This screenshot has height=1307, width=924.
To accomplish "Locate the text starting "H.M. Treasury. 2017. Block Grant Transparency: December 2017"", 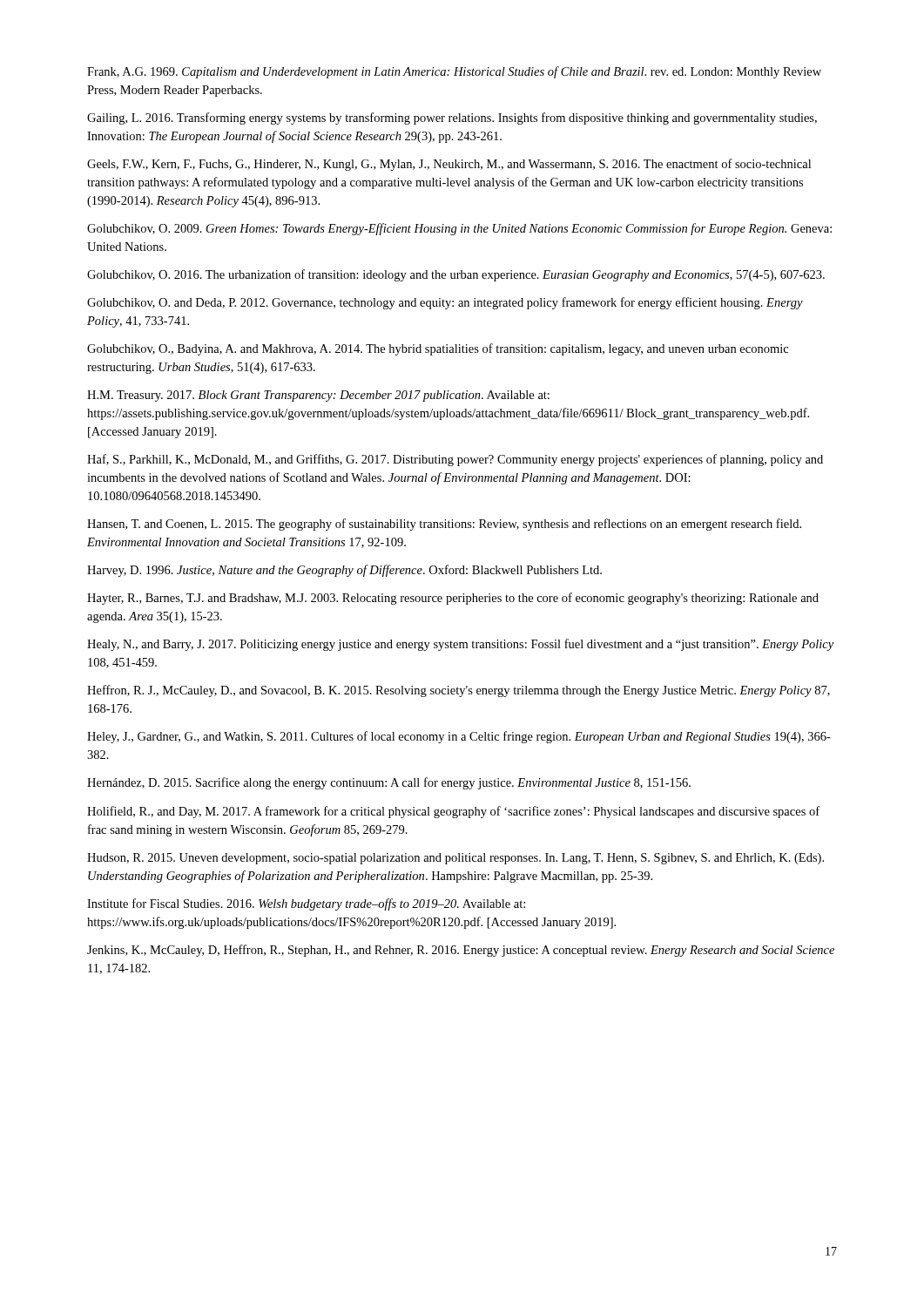I will [x=449, y=413].
